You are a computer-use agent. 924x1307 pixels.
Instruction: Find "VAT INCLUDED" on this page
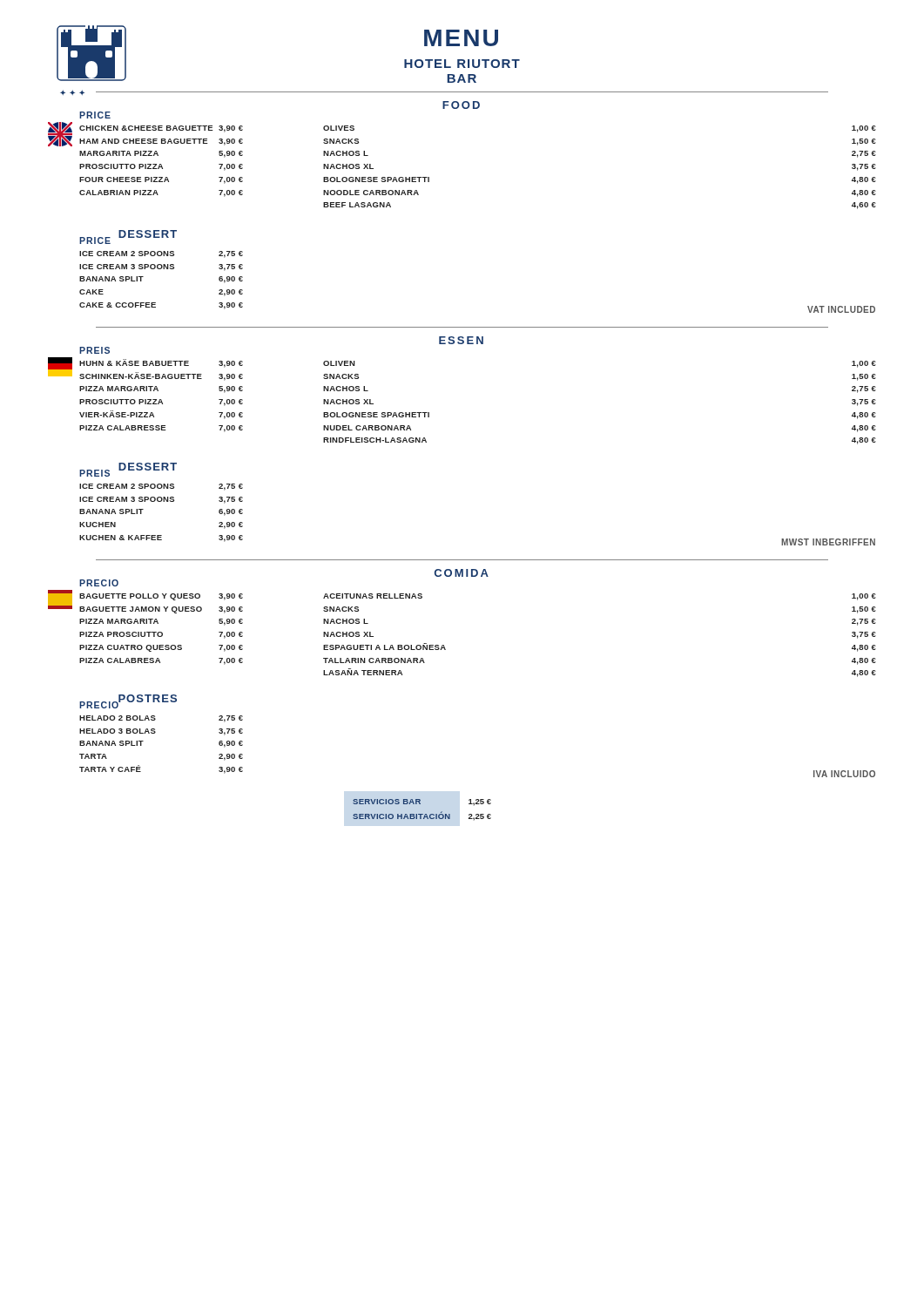tap(842, 310)
